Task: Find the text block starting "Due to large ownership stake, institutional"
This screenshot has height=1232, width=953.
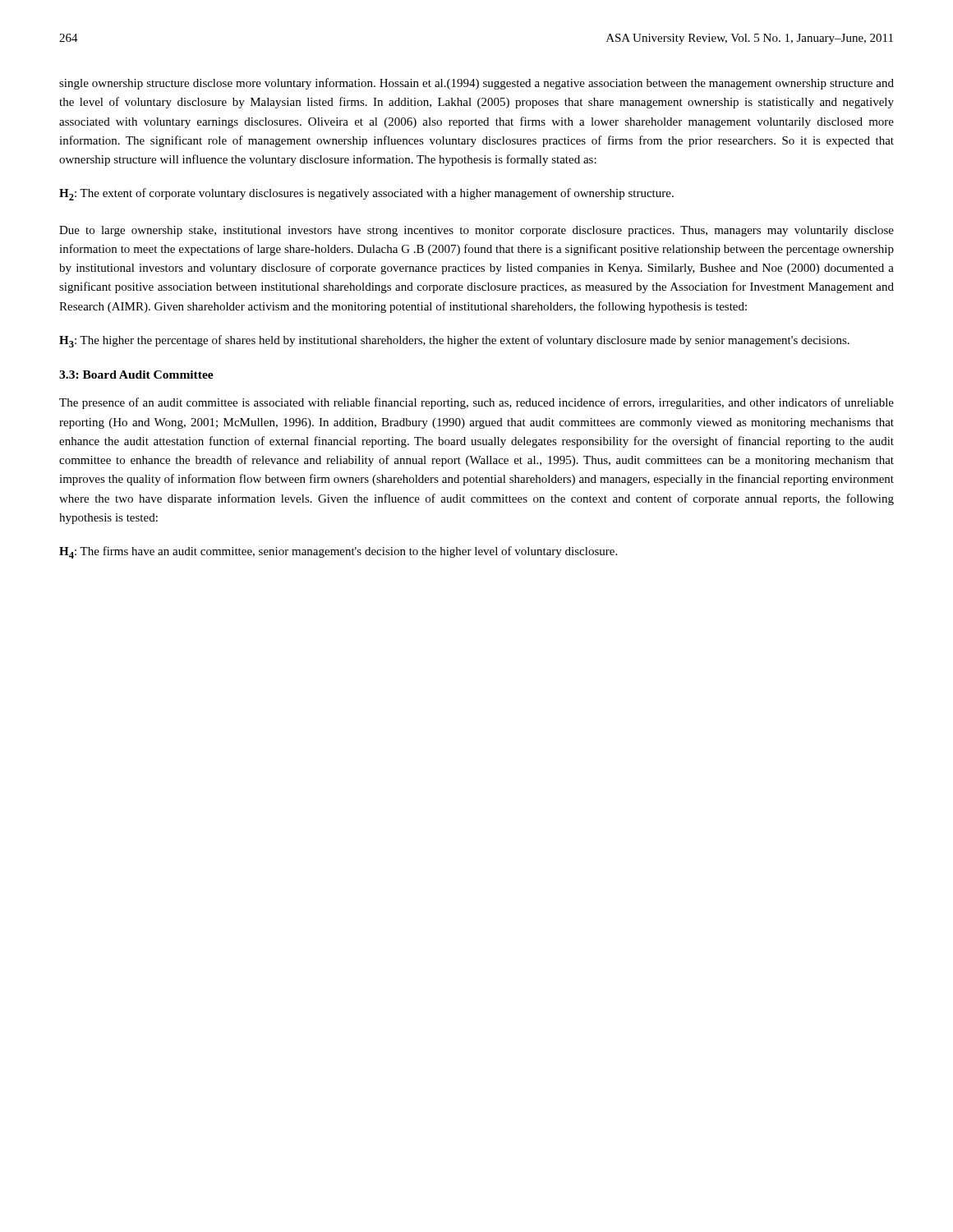Action: click(x=476, y=268)
